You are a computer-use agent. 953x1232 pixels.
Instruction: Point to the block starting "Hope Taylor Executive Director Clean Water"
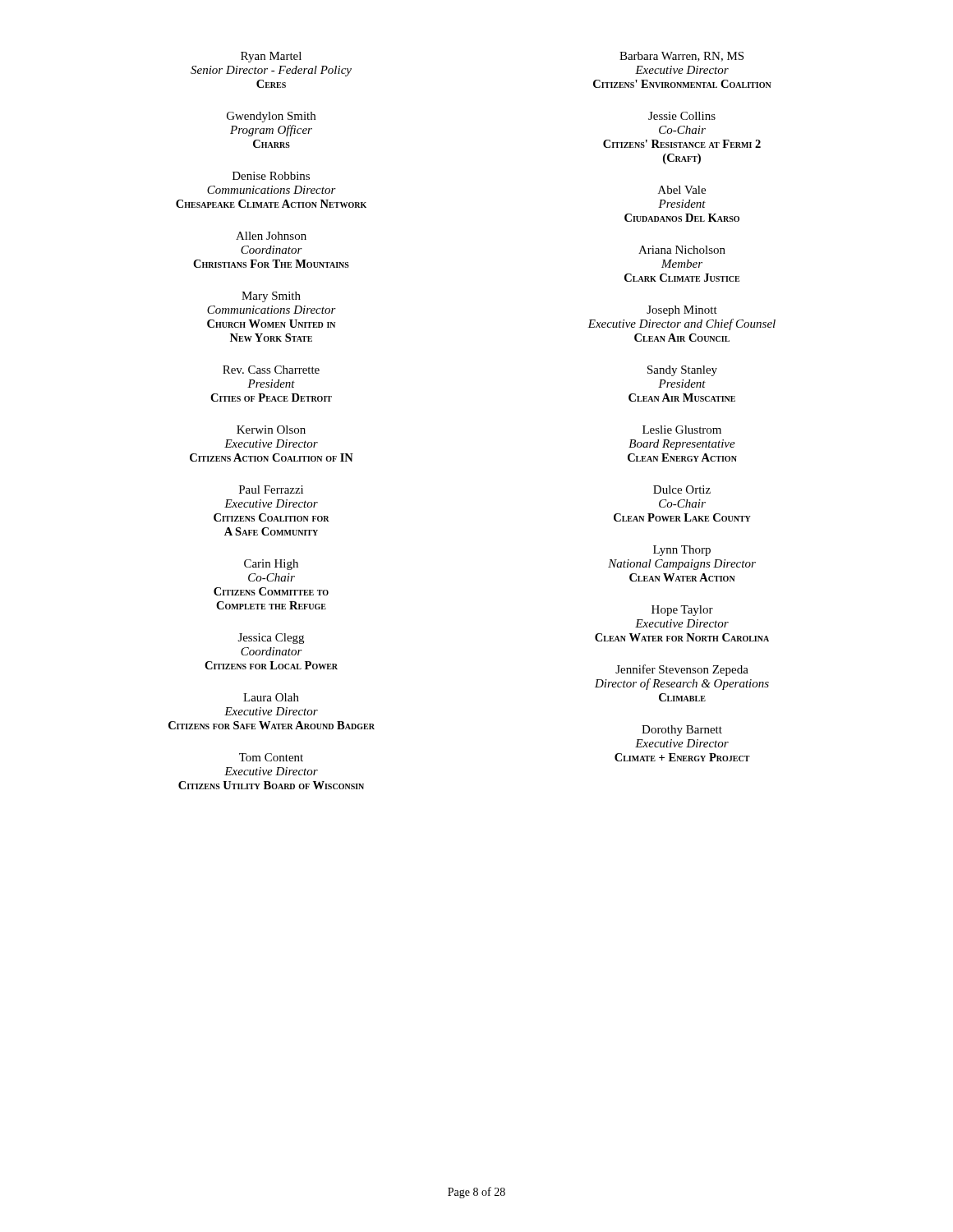click(682, 624)
